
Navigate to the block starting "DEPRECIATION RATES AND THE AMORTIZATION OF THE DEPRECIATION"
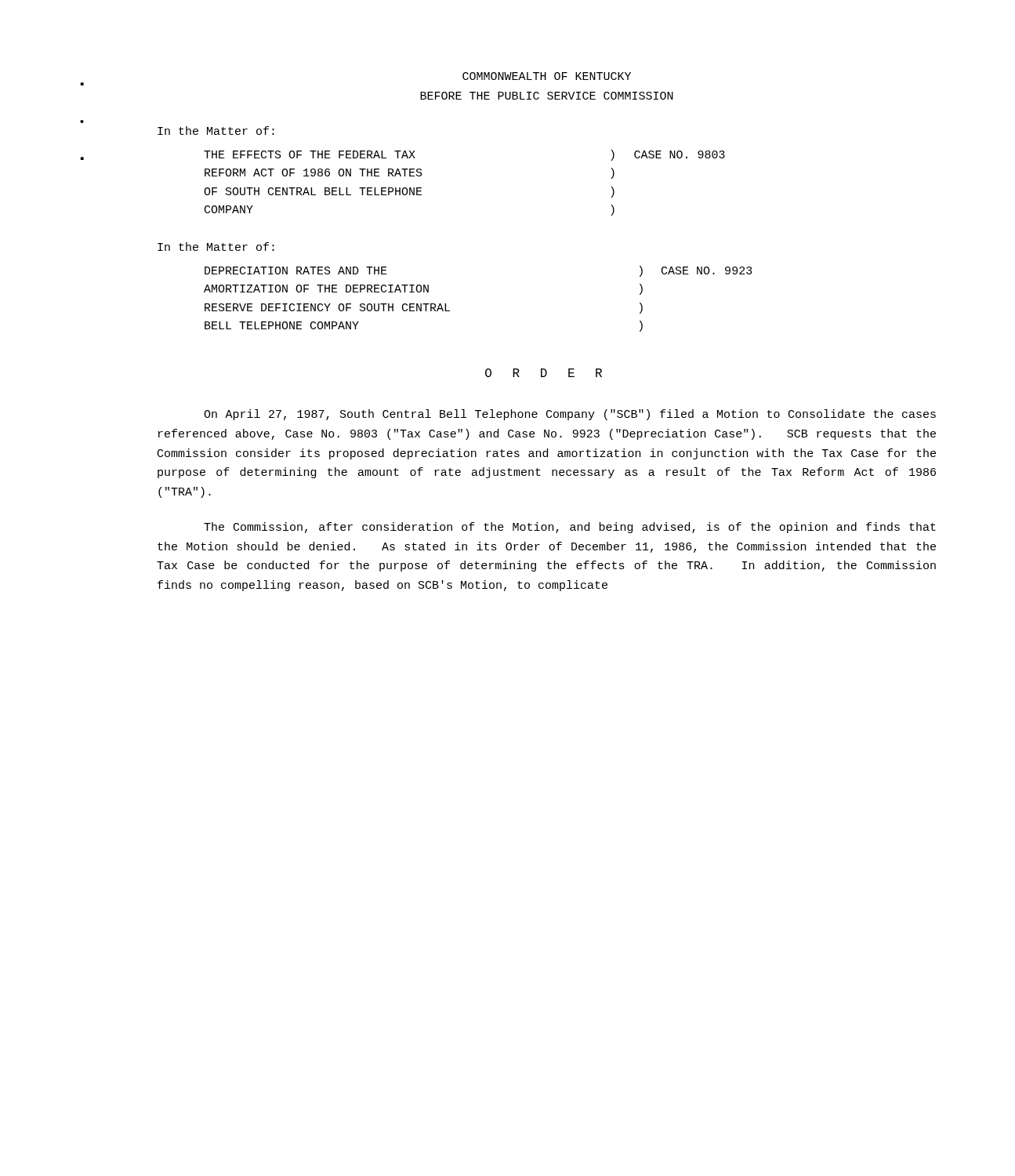306,272
